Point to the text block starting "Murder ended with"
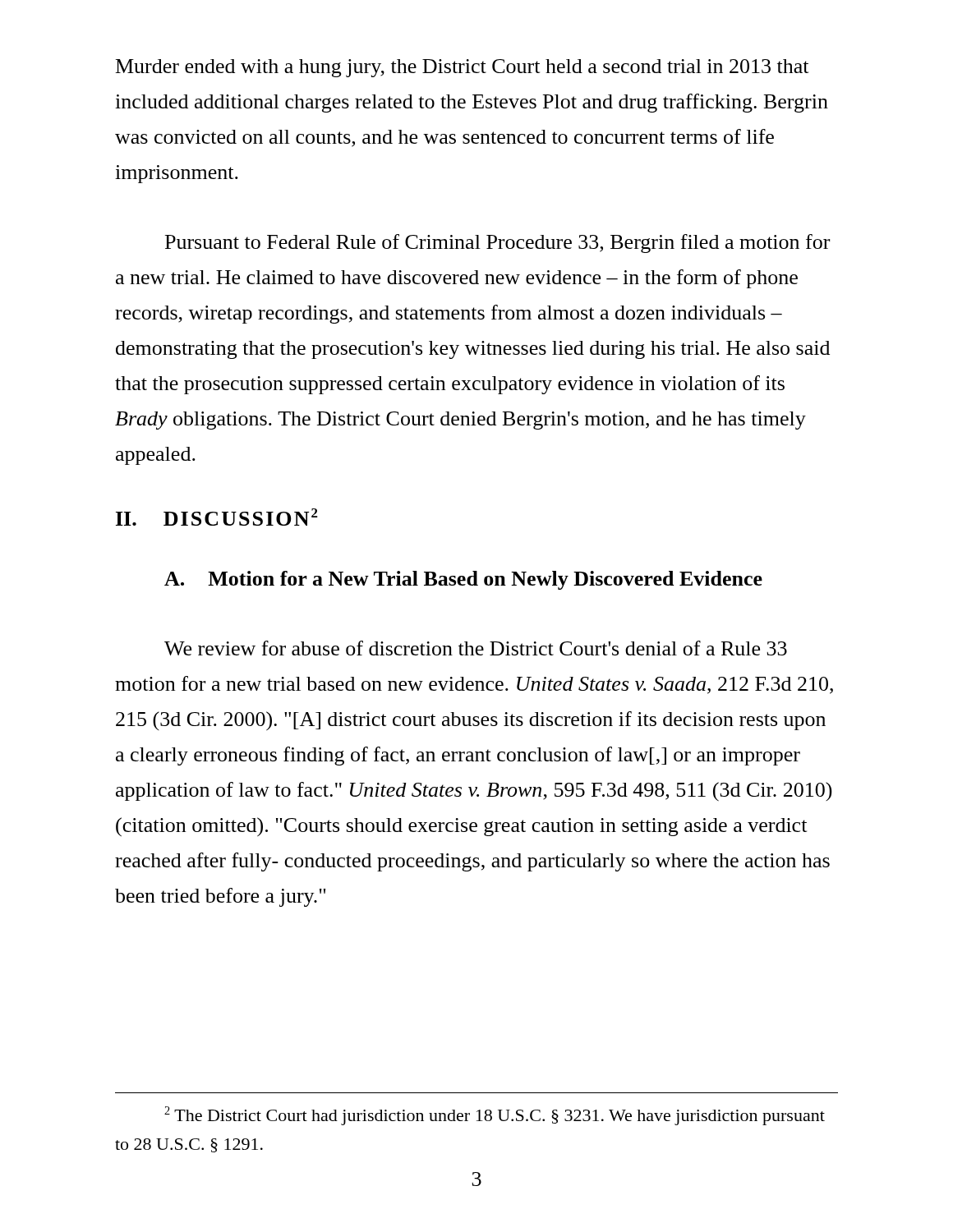Image resolution: width=953 pixels, height=1232 pixels. [472, 119]
